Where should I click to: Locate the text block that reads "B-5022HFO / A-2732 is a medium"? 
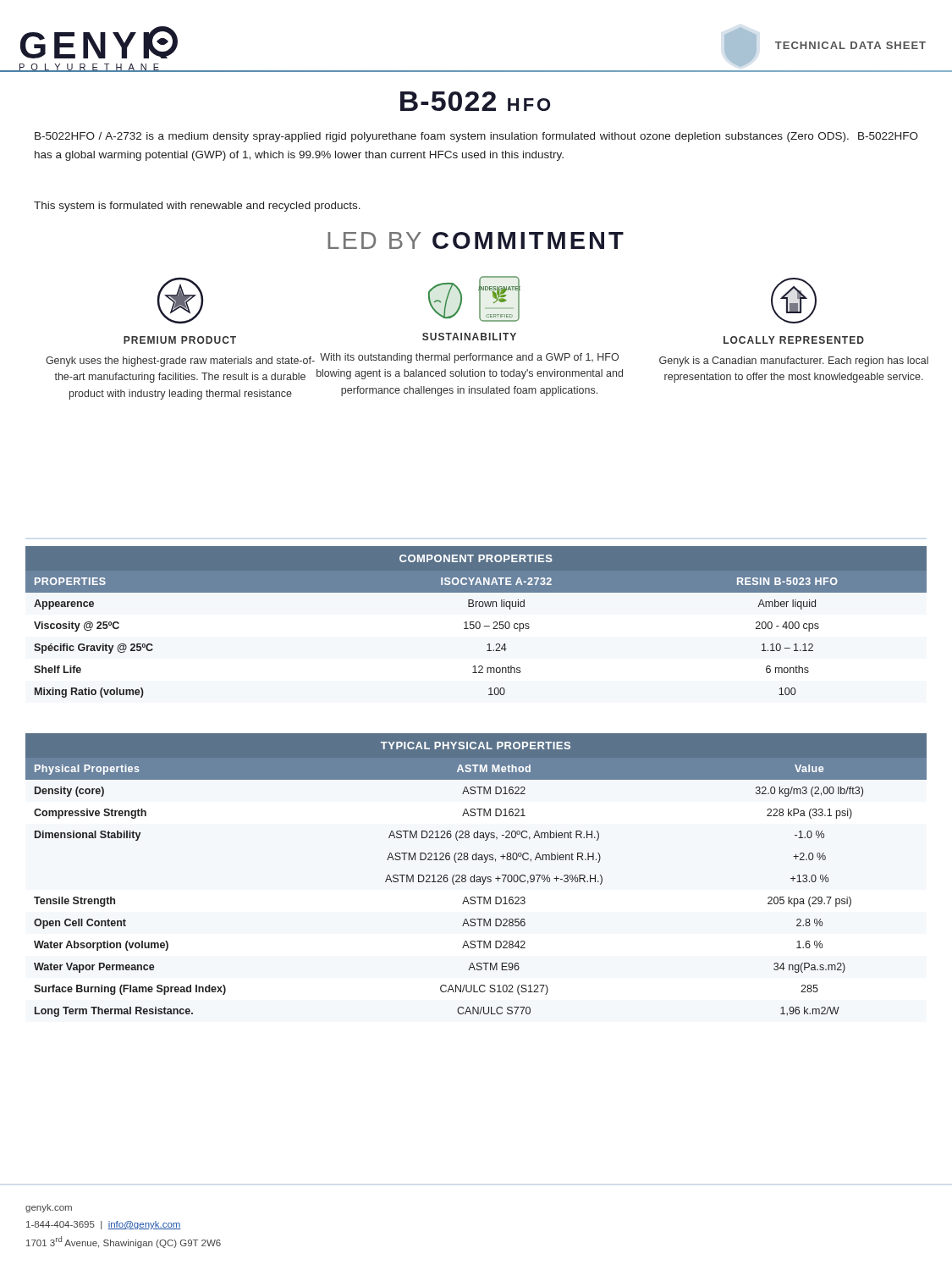pyautogui.click(x=476, y=145)
